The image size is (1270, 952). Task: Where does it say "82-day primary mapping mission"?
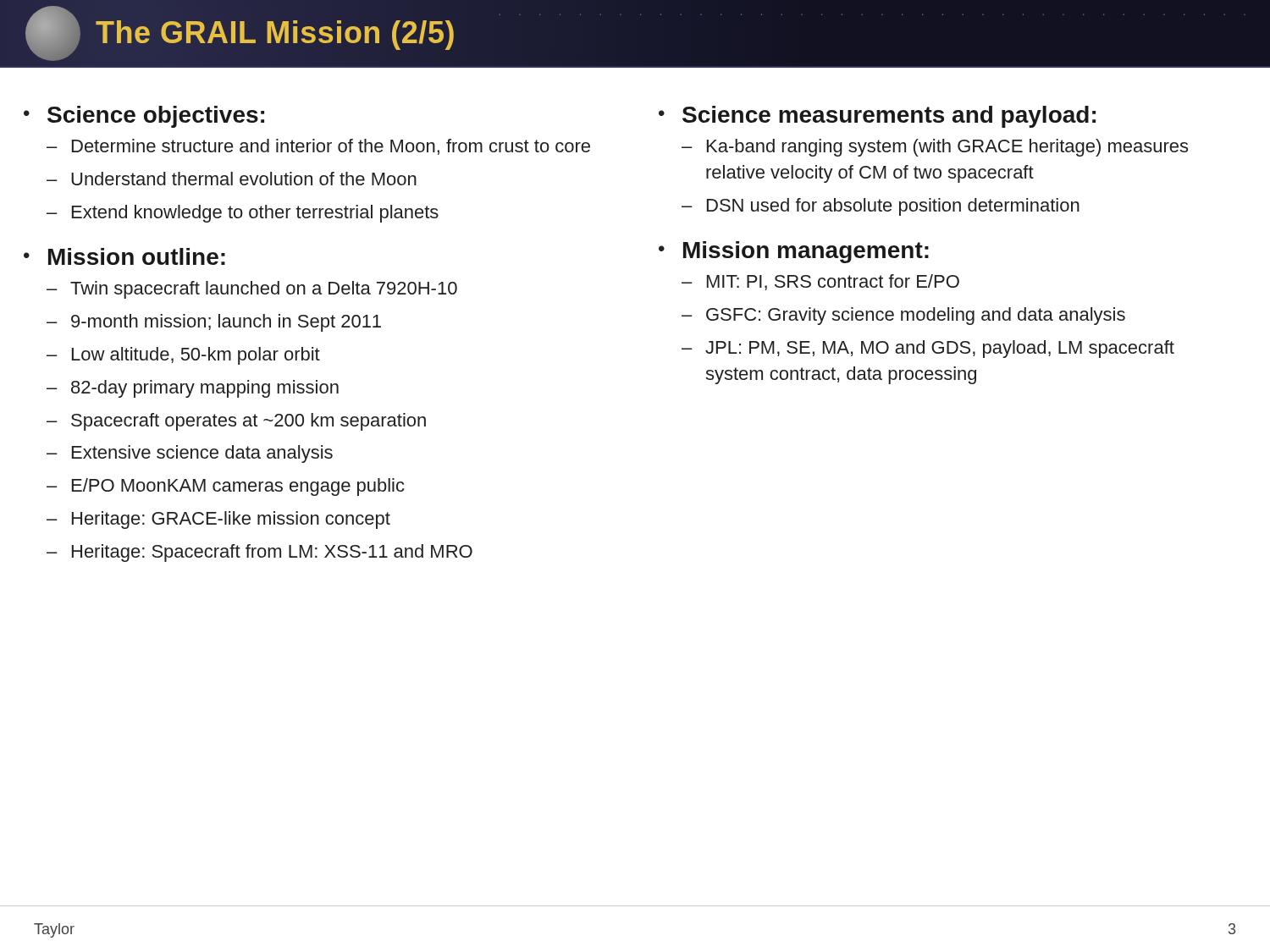(205, 387)
